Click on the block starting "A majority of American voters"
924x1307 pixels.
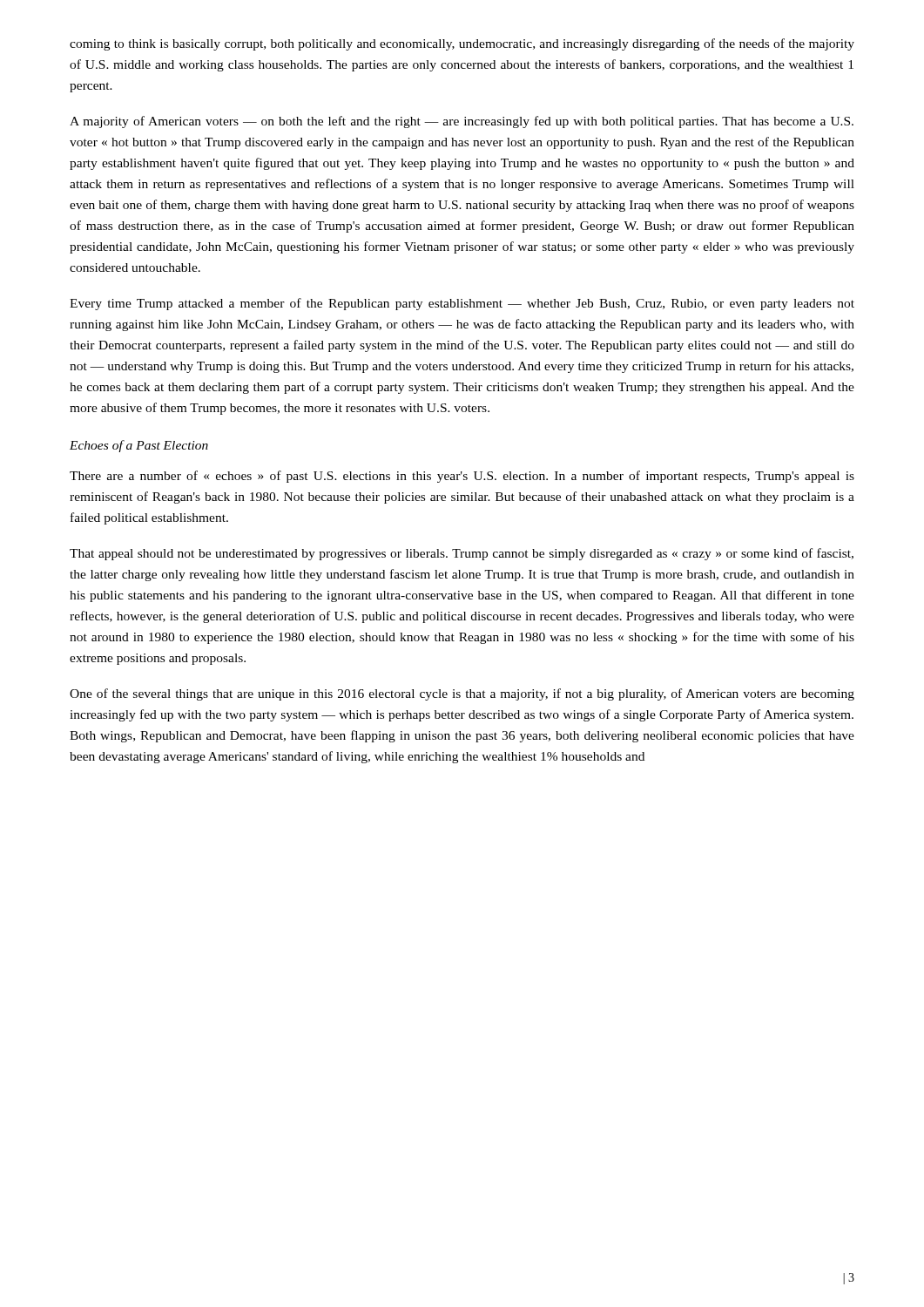coord(462,194)
